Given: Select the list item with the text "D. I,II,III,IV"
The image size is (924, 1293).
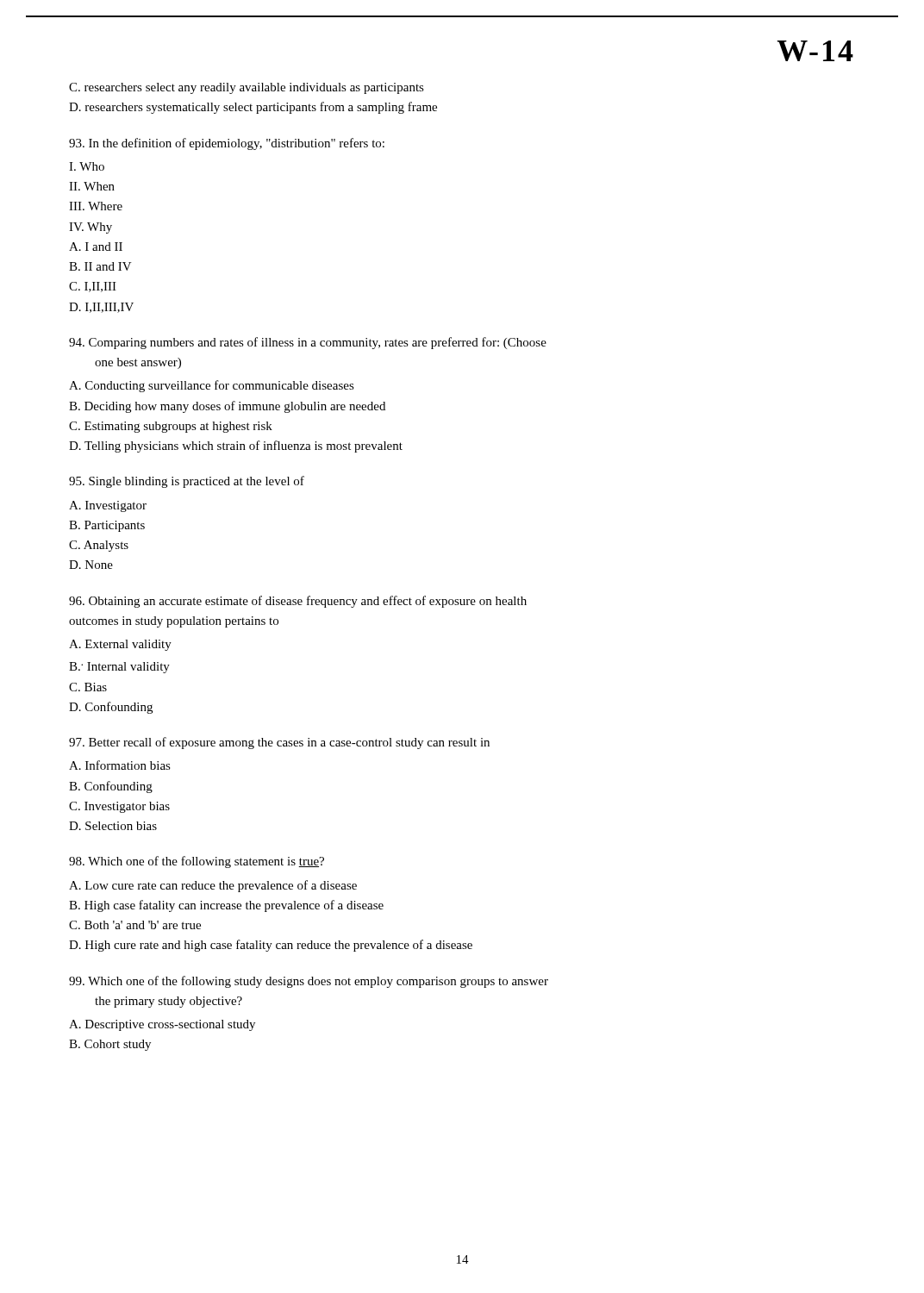Looking at the screenshot, I should click(x=101, y=306).
